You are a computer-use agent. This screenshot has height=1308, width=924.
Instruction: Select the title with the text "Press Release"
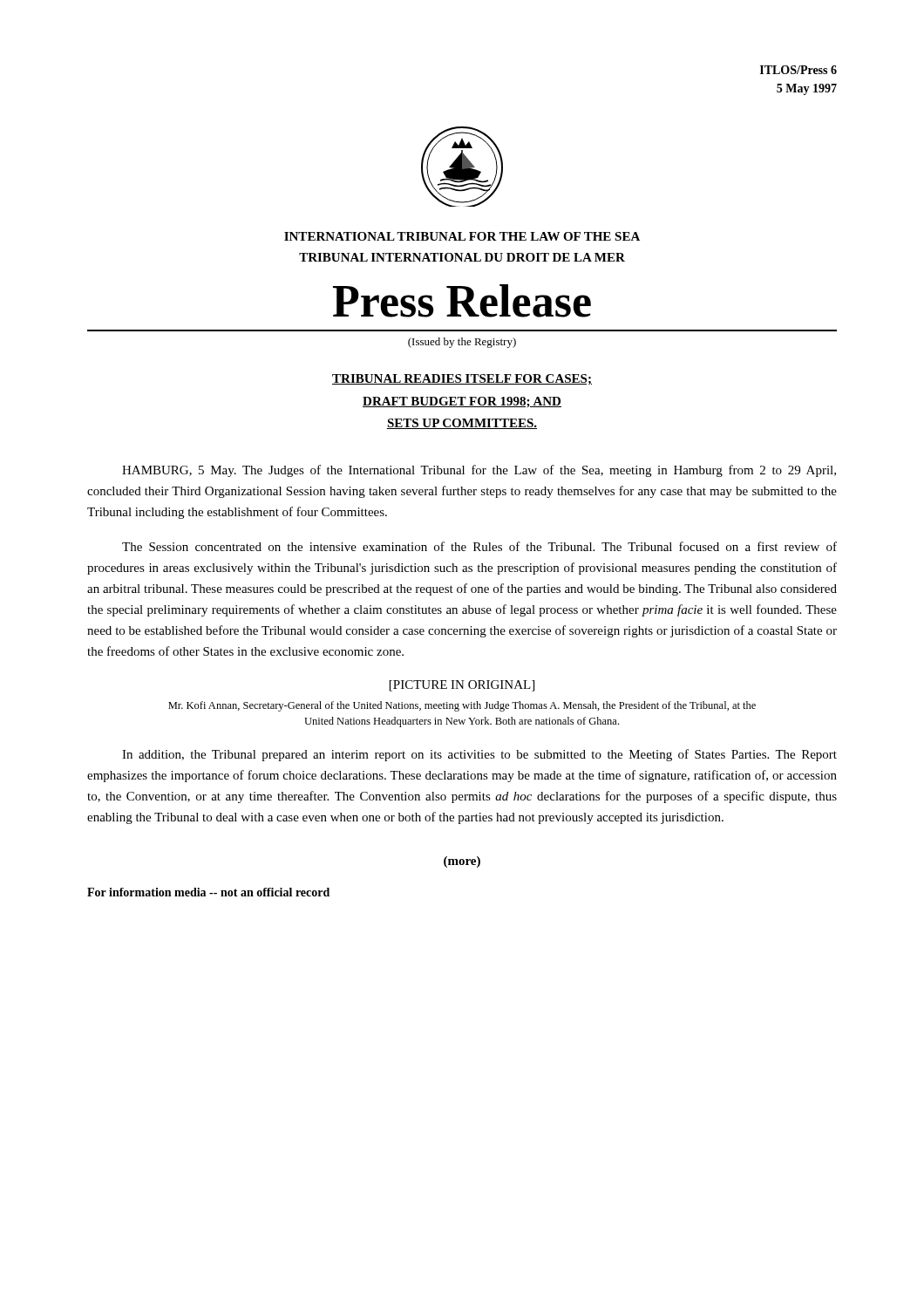click(462, 301)
